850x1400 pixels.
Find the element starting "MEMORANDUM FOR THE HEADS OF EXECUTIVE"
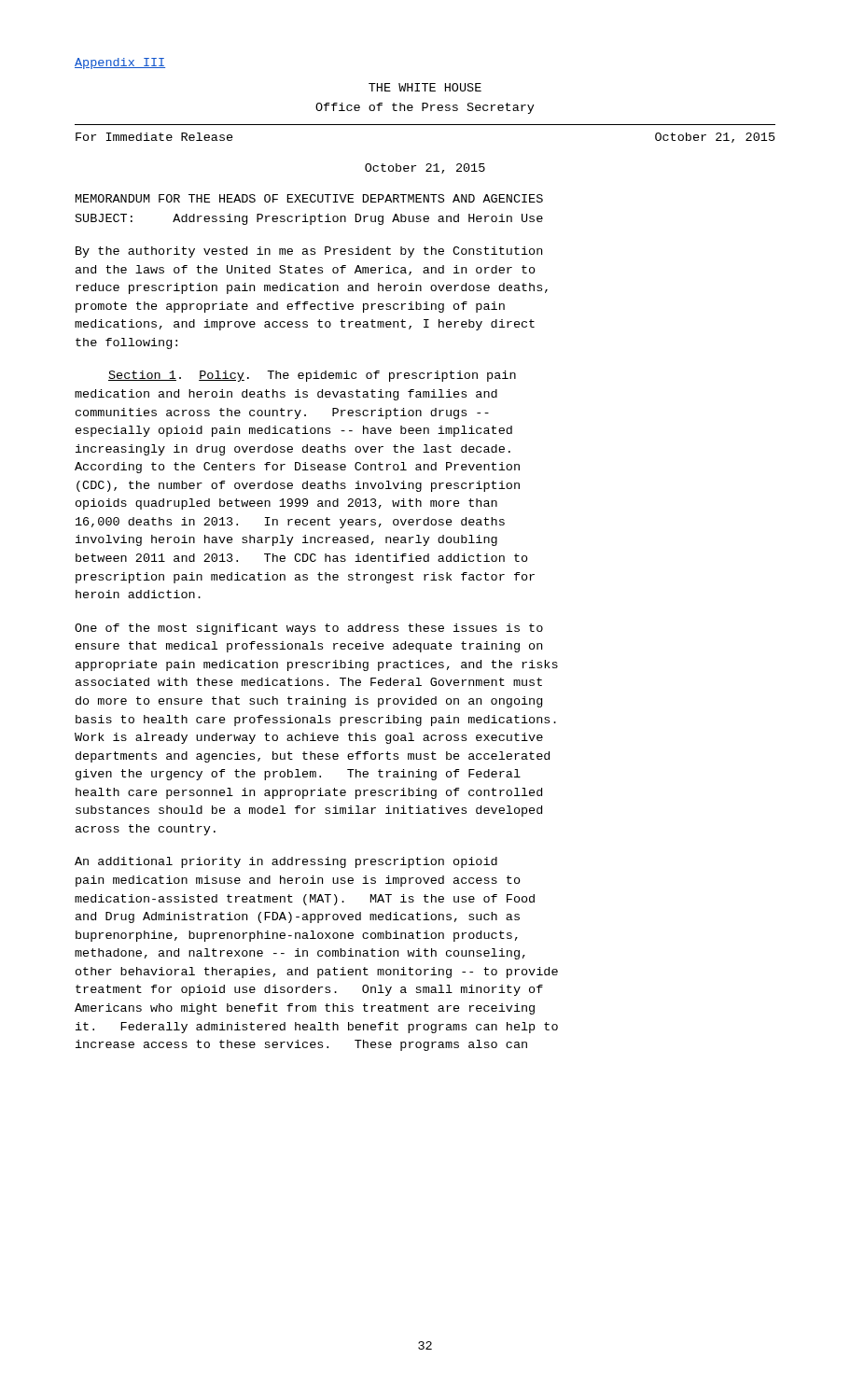point(309,199)
